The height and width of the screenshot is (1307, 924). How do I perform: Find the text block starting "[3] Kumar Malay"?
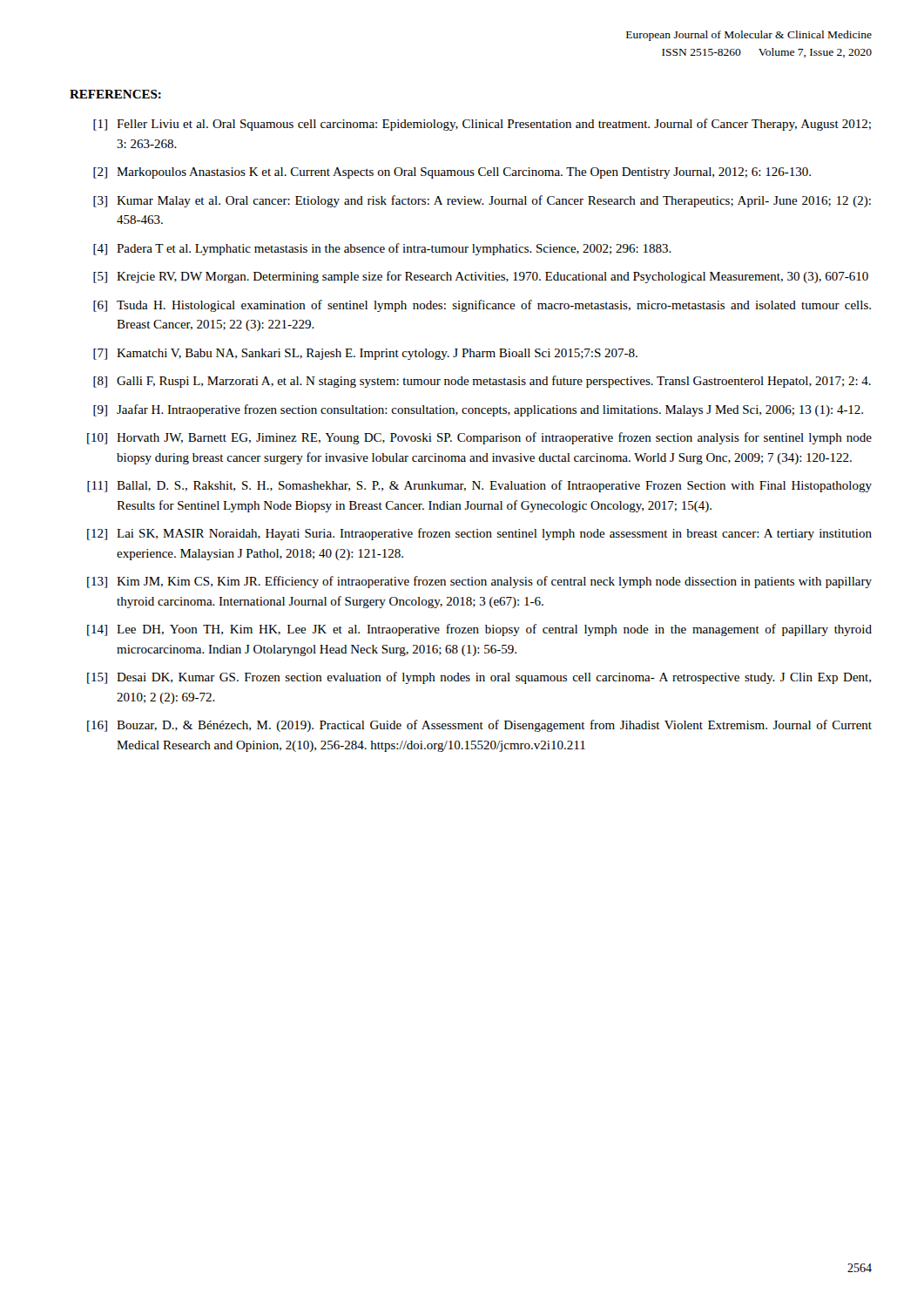[x=471, y=210]
